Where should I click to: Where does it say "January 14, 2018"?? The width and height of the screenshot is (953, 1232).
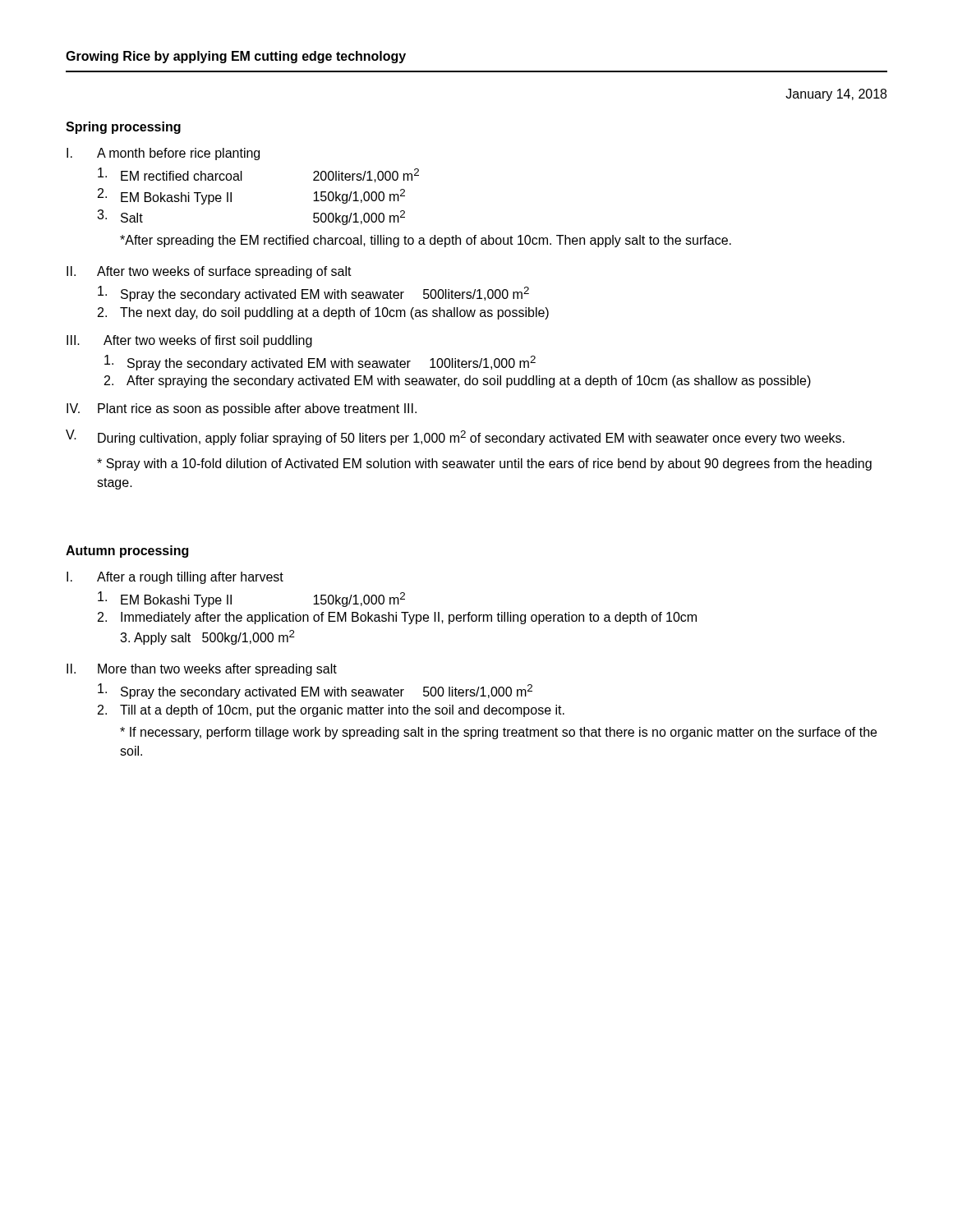(836, 94)
